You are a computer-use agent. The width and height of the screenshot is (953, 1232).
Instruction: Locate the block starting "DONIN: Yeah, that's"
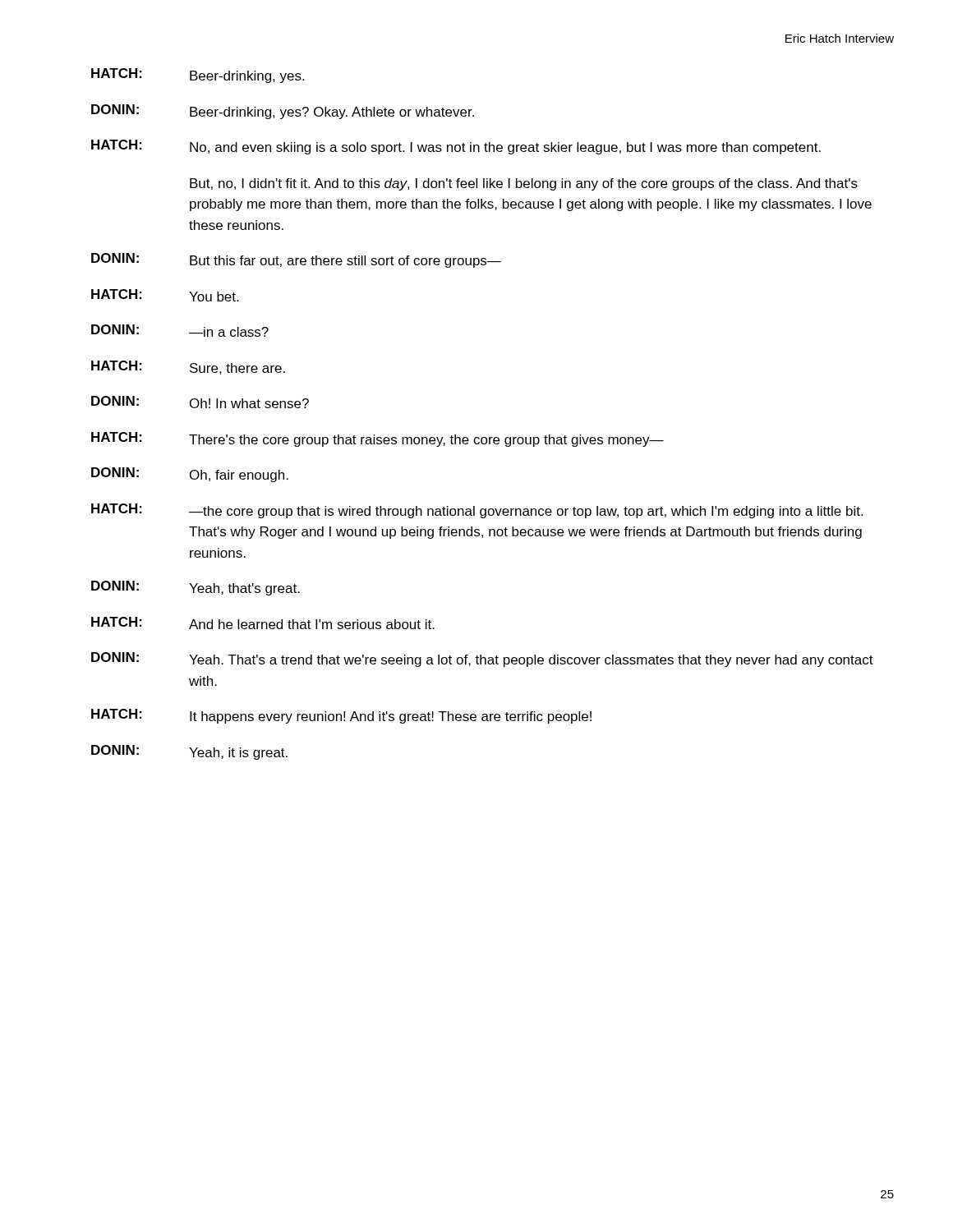click(196, 588)
